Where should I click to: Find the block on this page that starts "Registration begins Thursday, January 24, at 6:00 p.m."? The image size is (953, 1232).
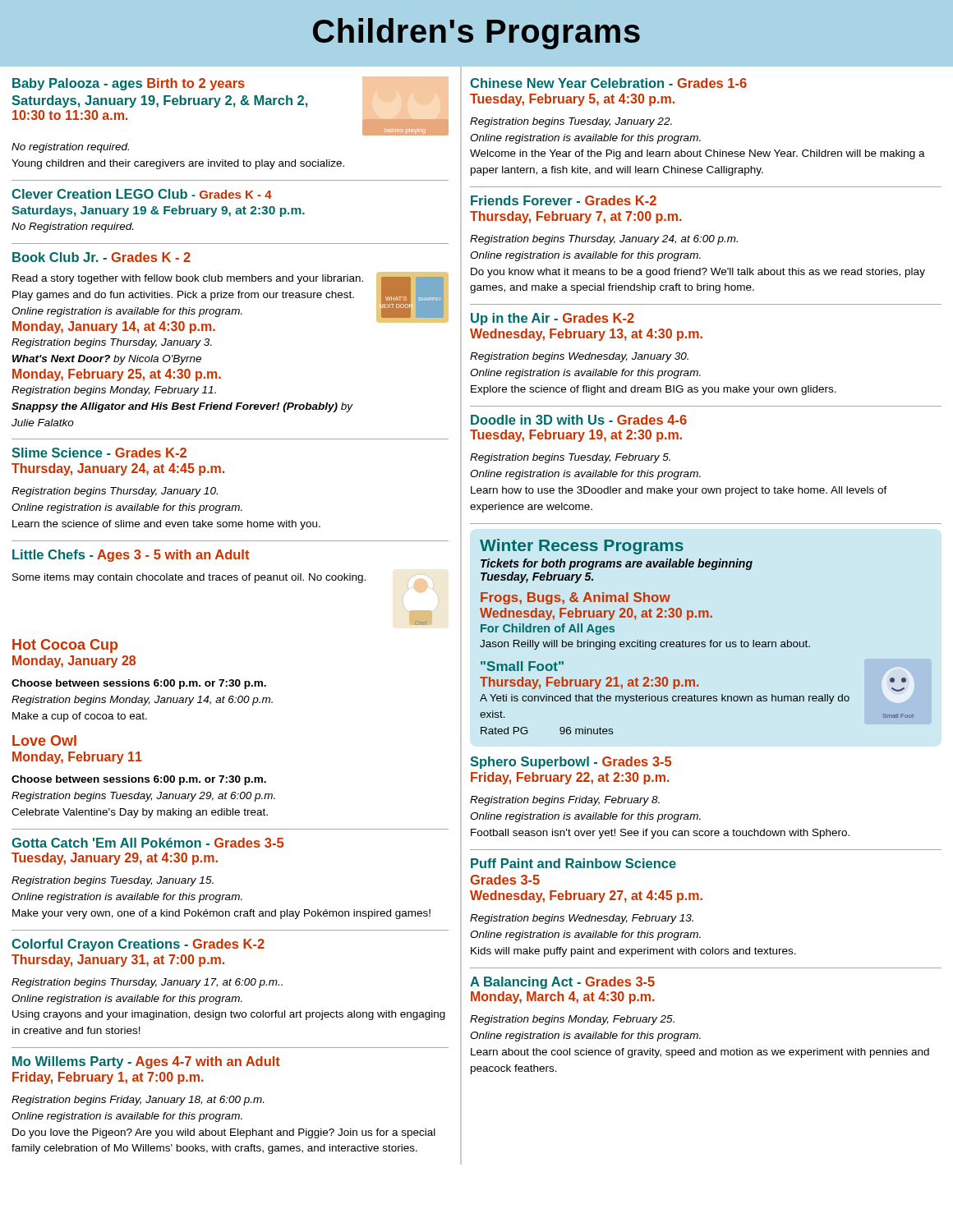[x=697, y=263]
